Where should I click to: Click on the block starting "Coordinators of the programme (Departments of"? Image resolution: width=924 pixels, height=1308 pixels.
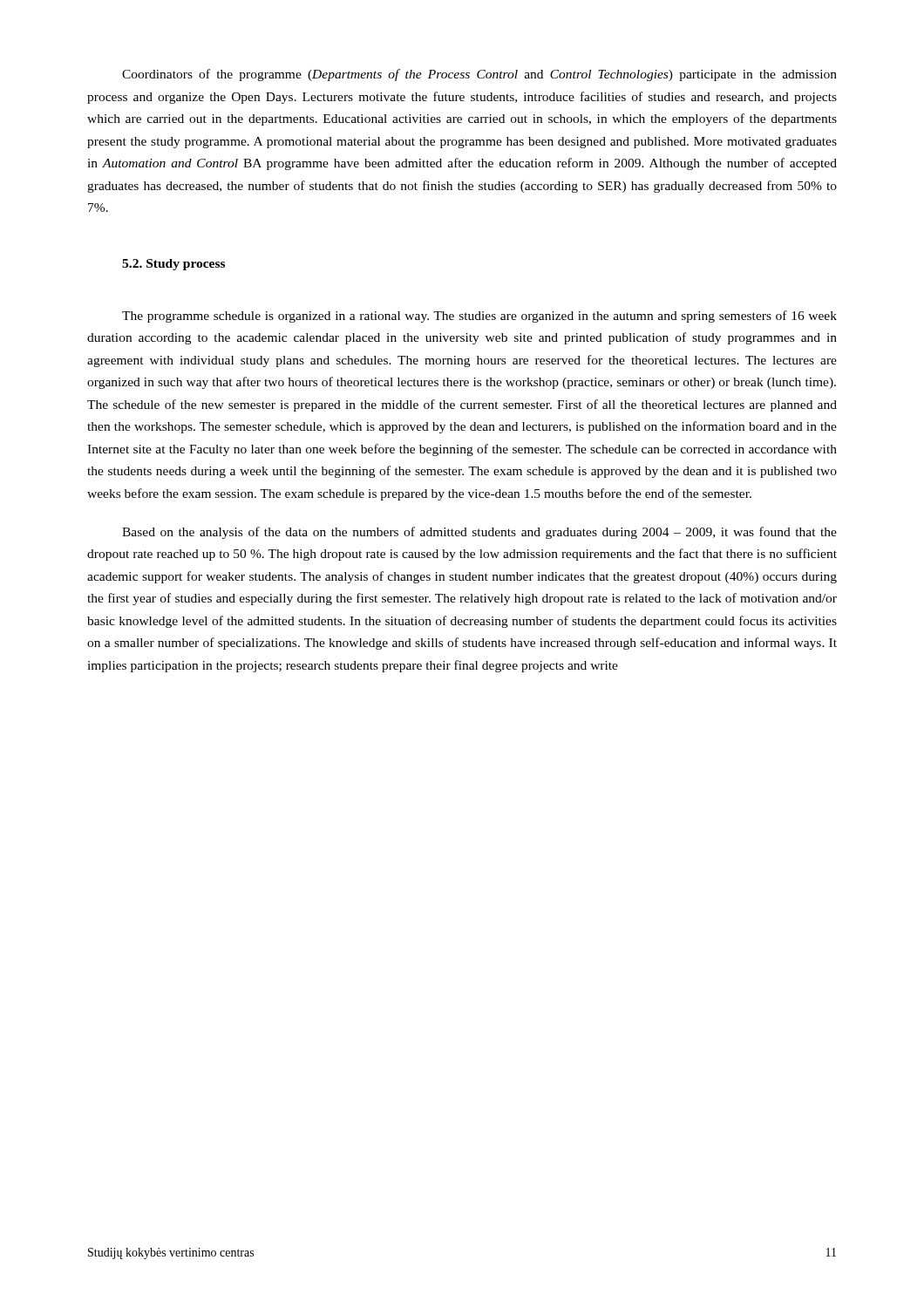click(462, 141)
